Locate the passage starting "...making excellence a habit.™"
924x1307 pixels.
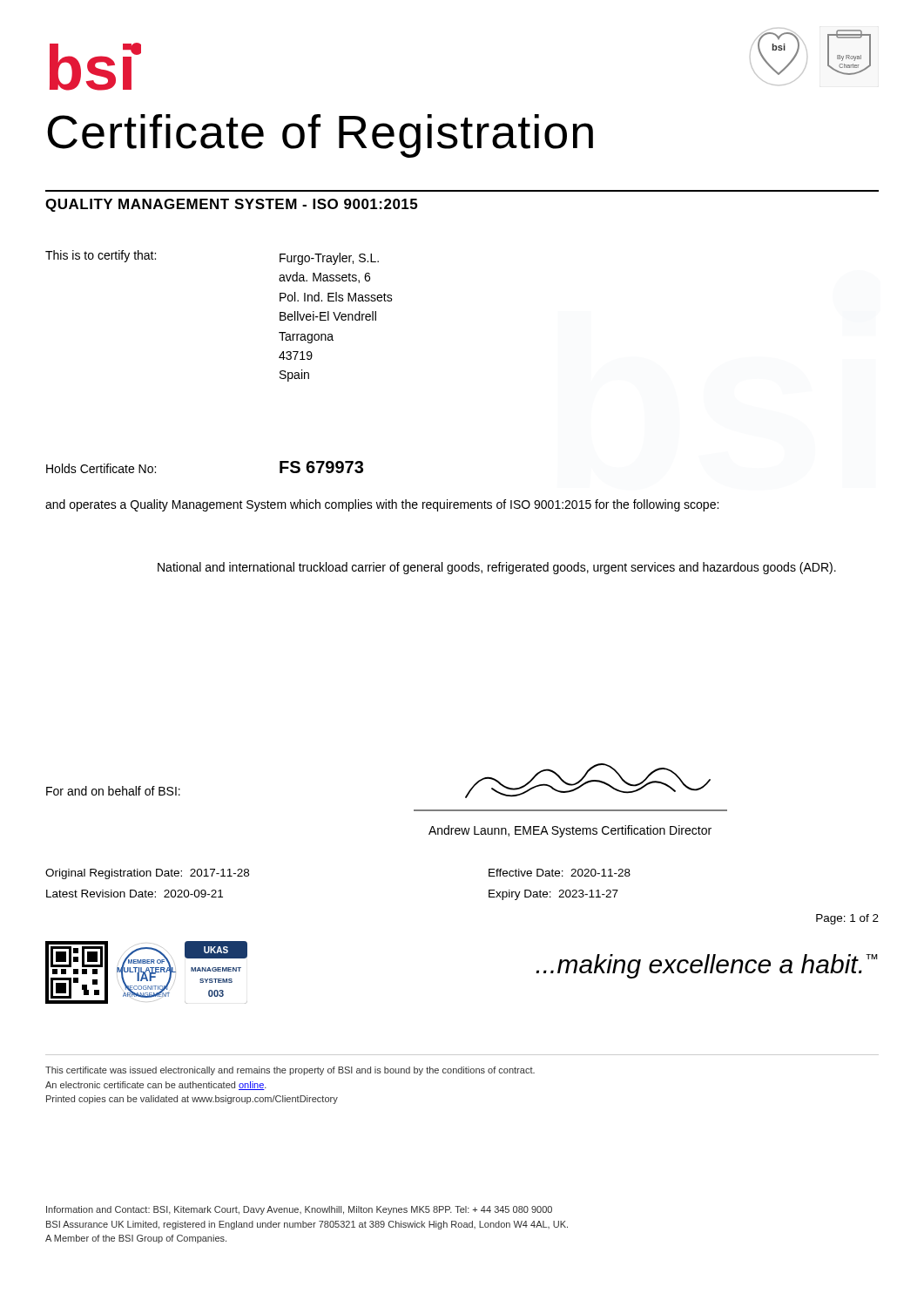pos(707,964)
